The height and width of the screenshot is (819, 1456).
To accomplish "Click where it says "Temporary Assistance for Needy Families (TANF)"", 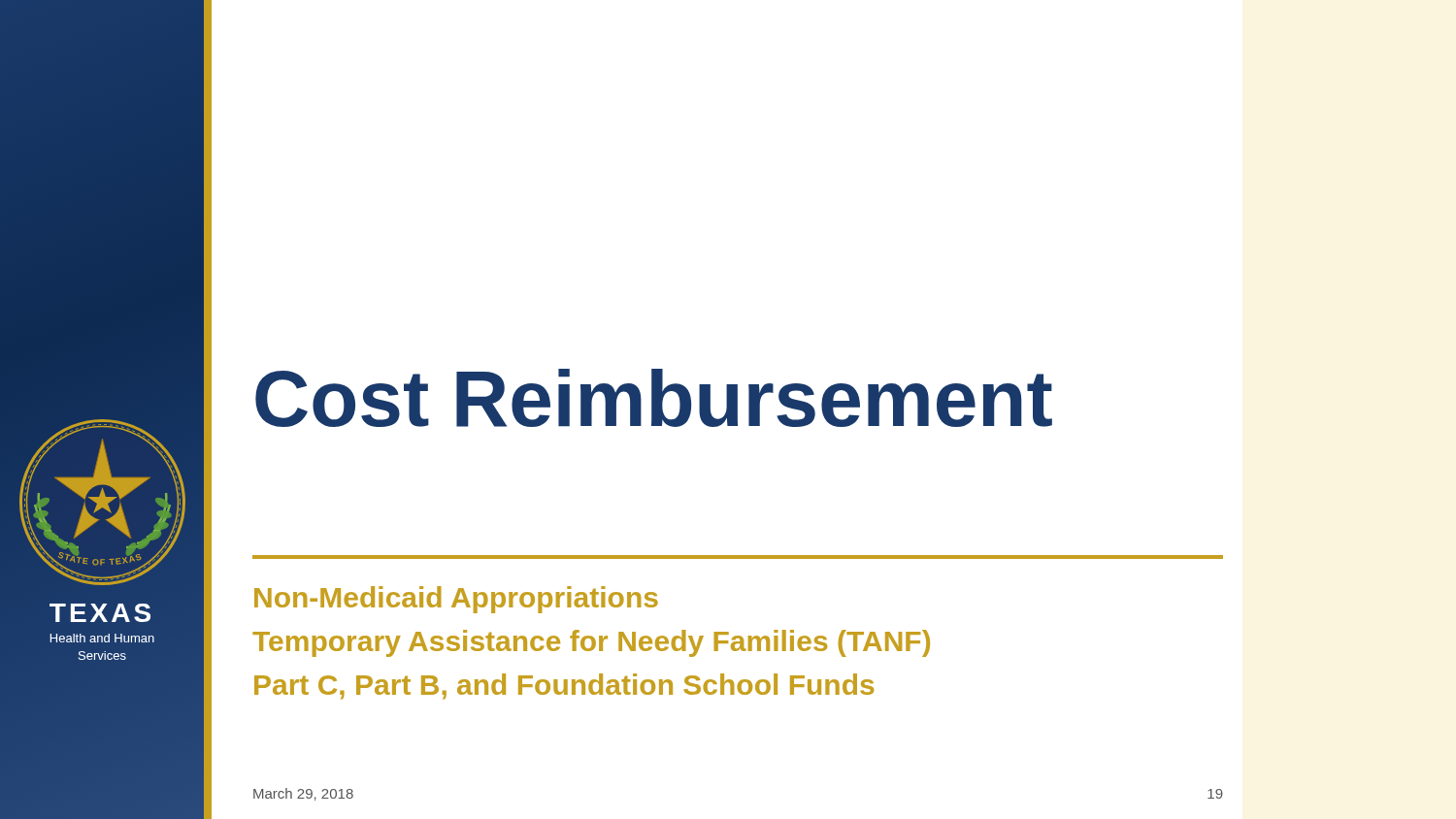I will (x=592, y=641).
